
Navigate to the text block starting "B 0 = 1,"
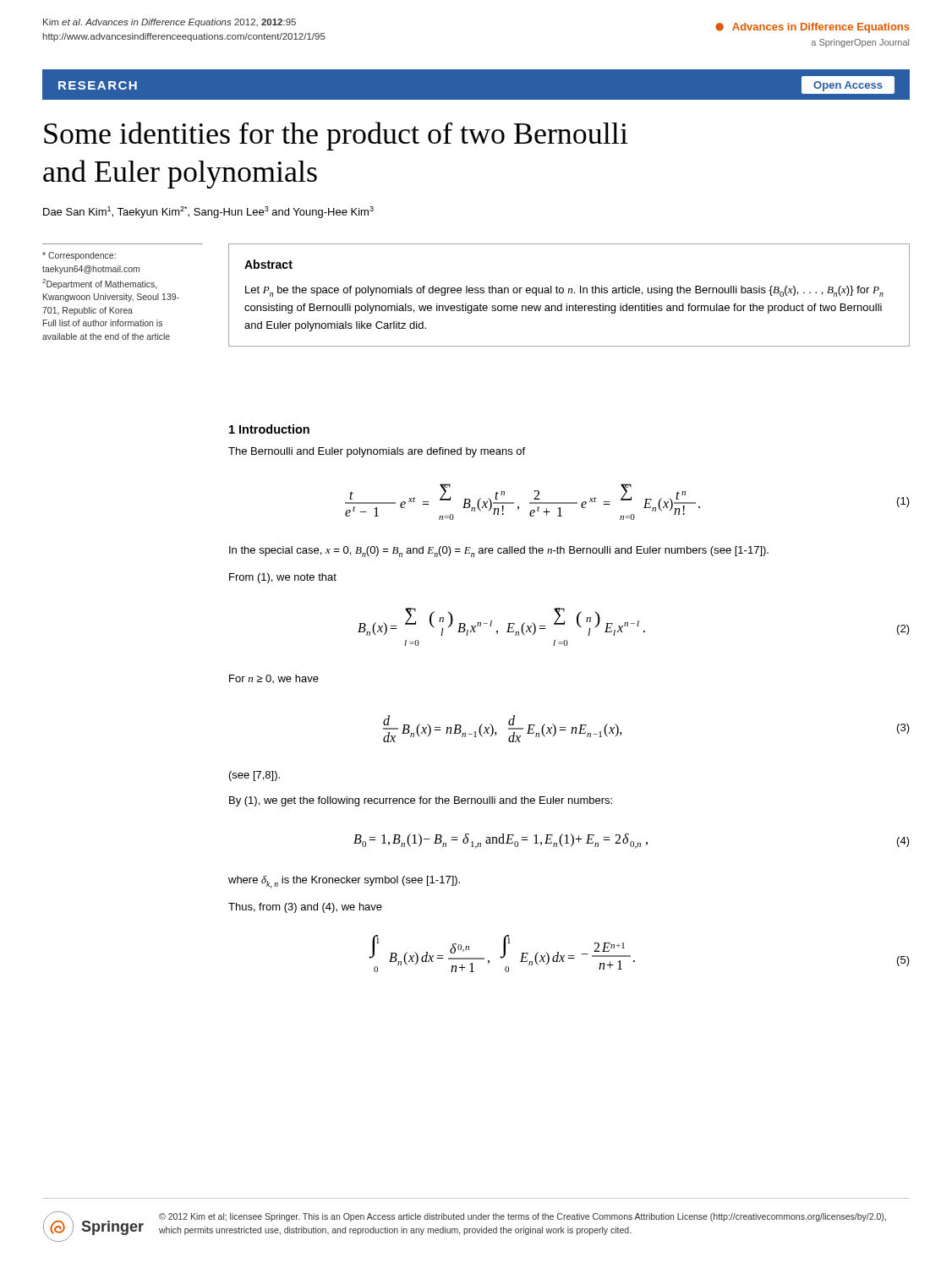pos(569,841)
